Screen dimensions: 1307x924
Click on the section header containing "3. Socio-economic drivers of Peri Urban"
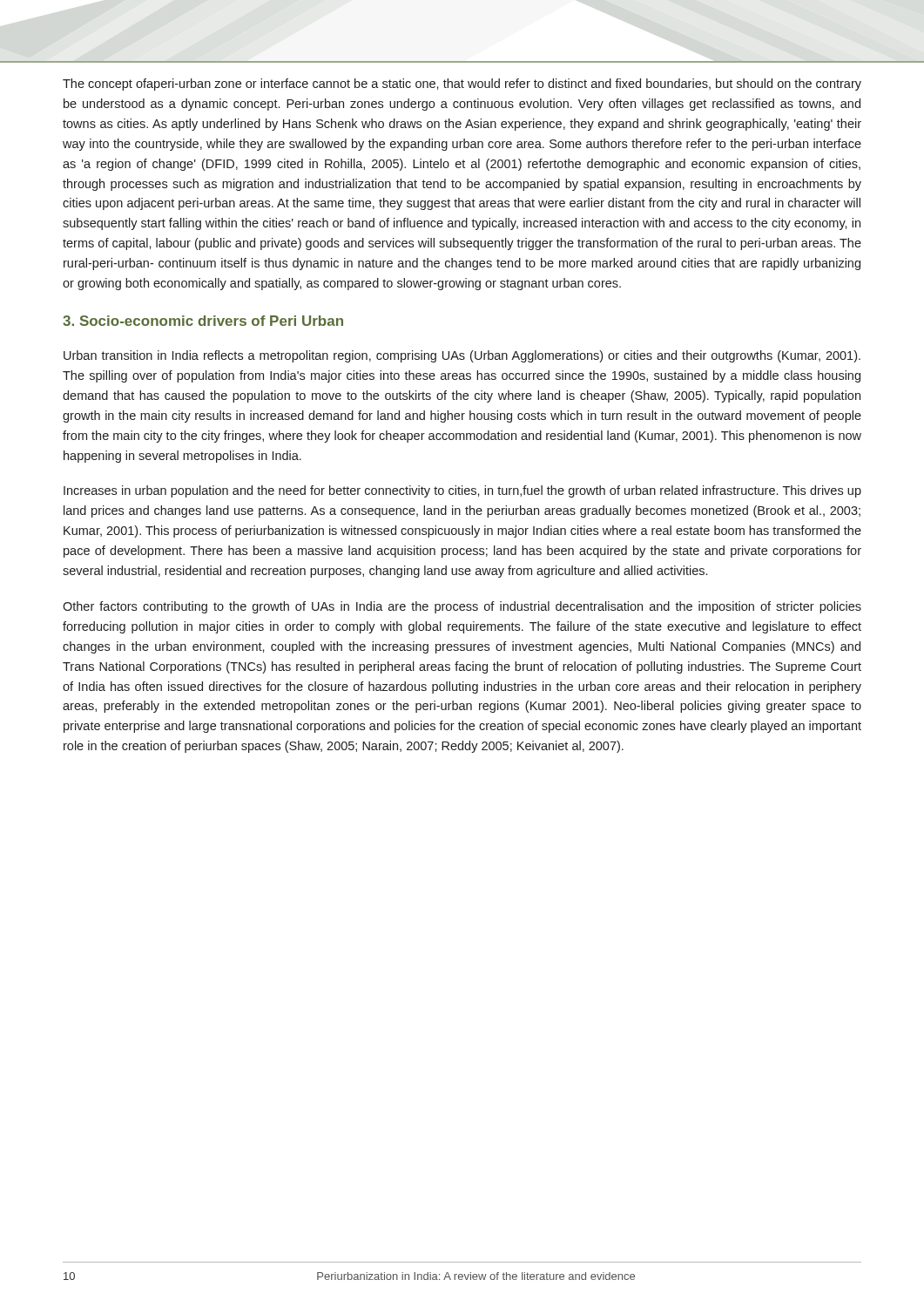tap(203, 321)
